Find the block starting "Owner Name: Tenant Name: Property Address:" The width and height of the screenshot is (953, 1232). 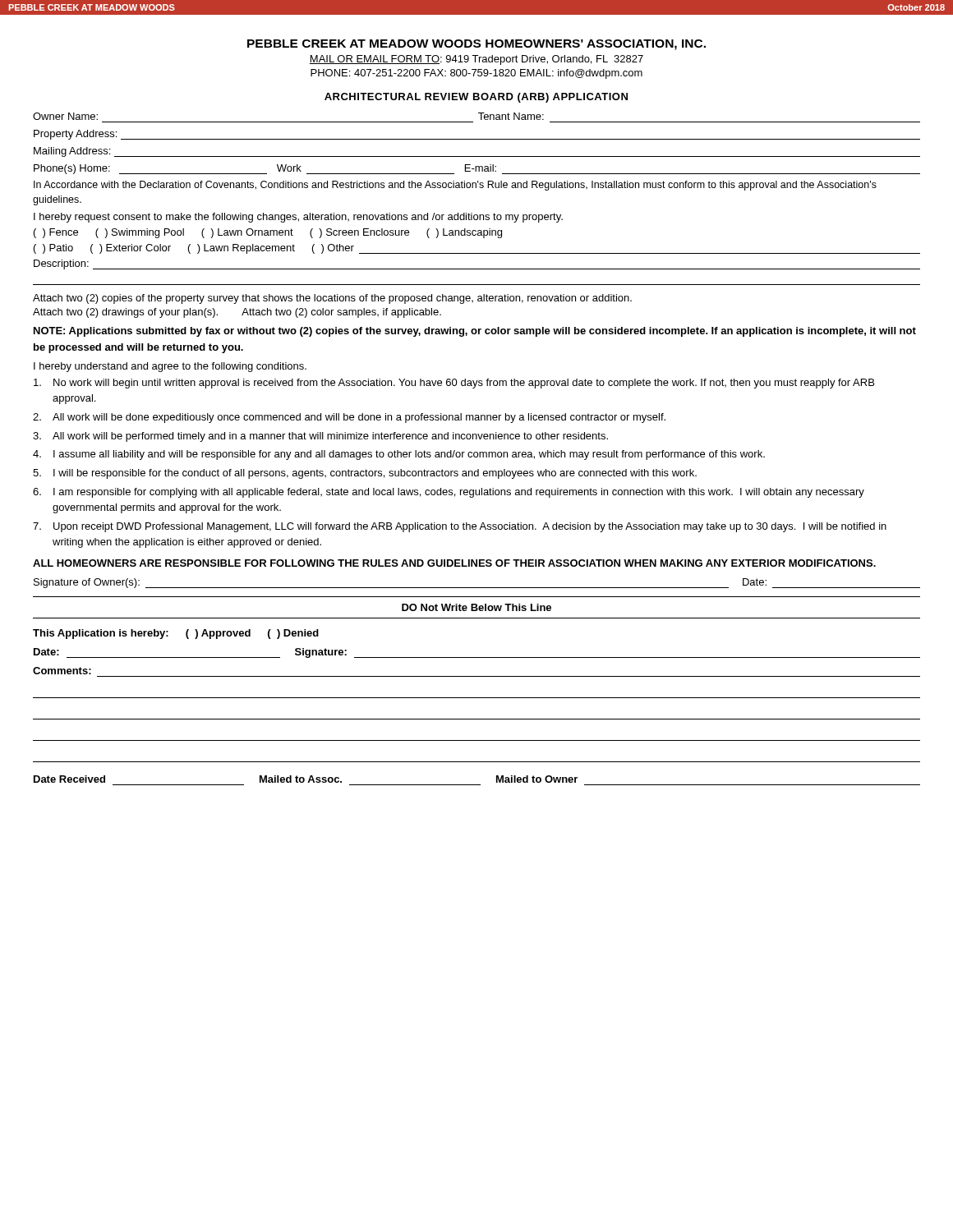pyautogui.click(x=476, y=142)
